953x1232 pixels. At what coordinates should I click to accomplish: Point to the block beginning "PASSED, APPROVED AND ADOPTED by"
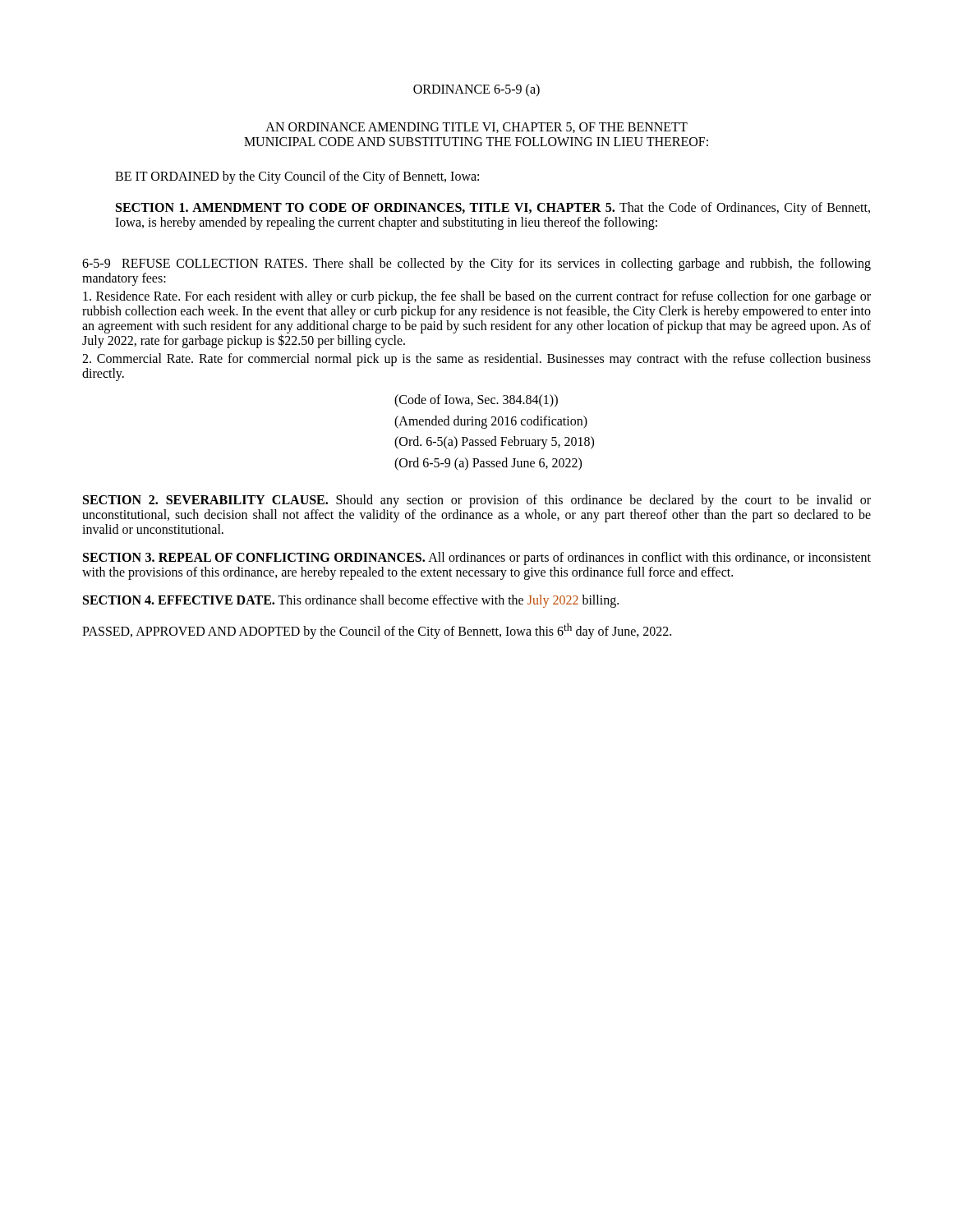[x=377, y=630]
